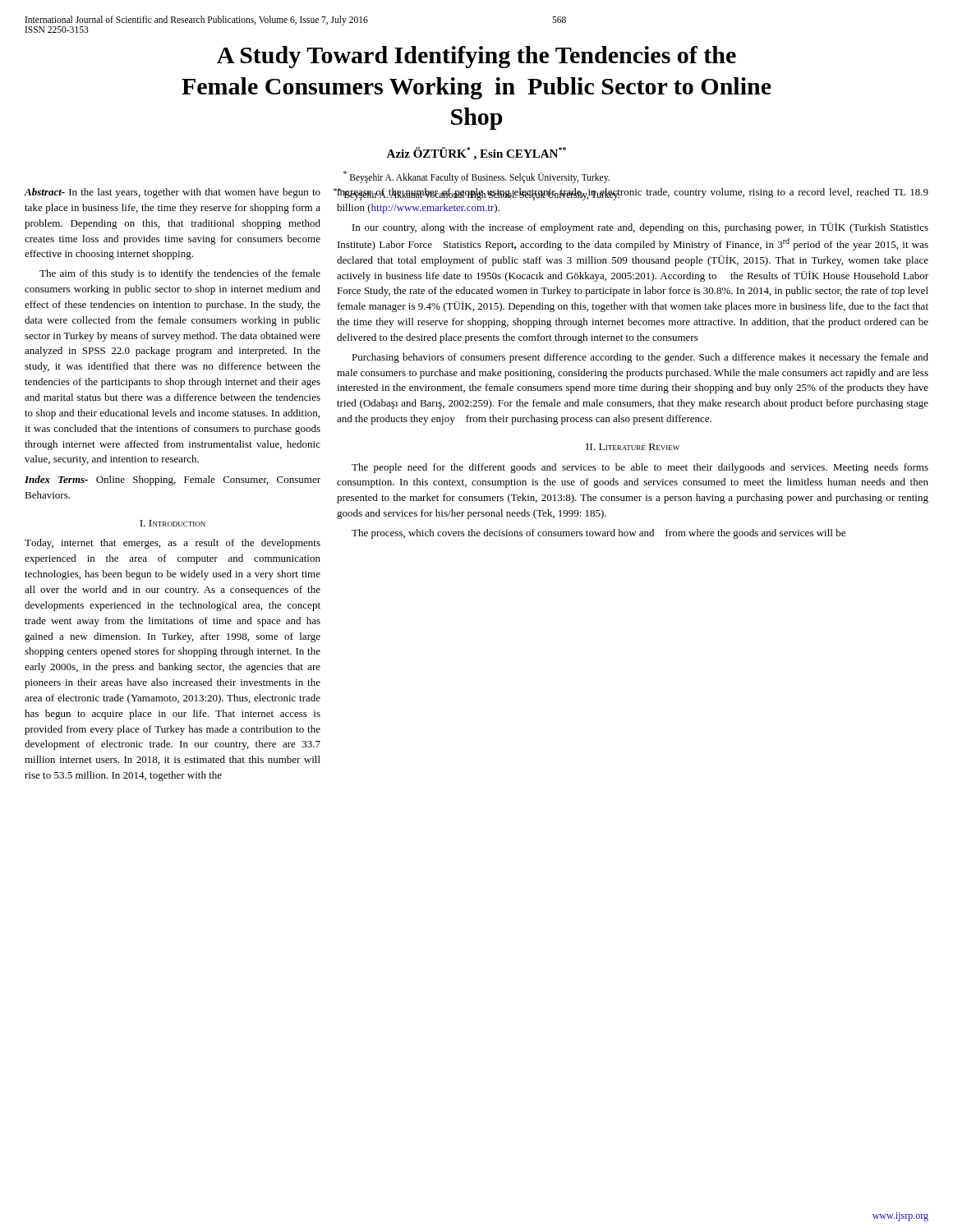The image size is (953, 1232).
Task: Find the text block that reads "increase of the"
Action: click(x=633, y=306)
